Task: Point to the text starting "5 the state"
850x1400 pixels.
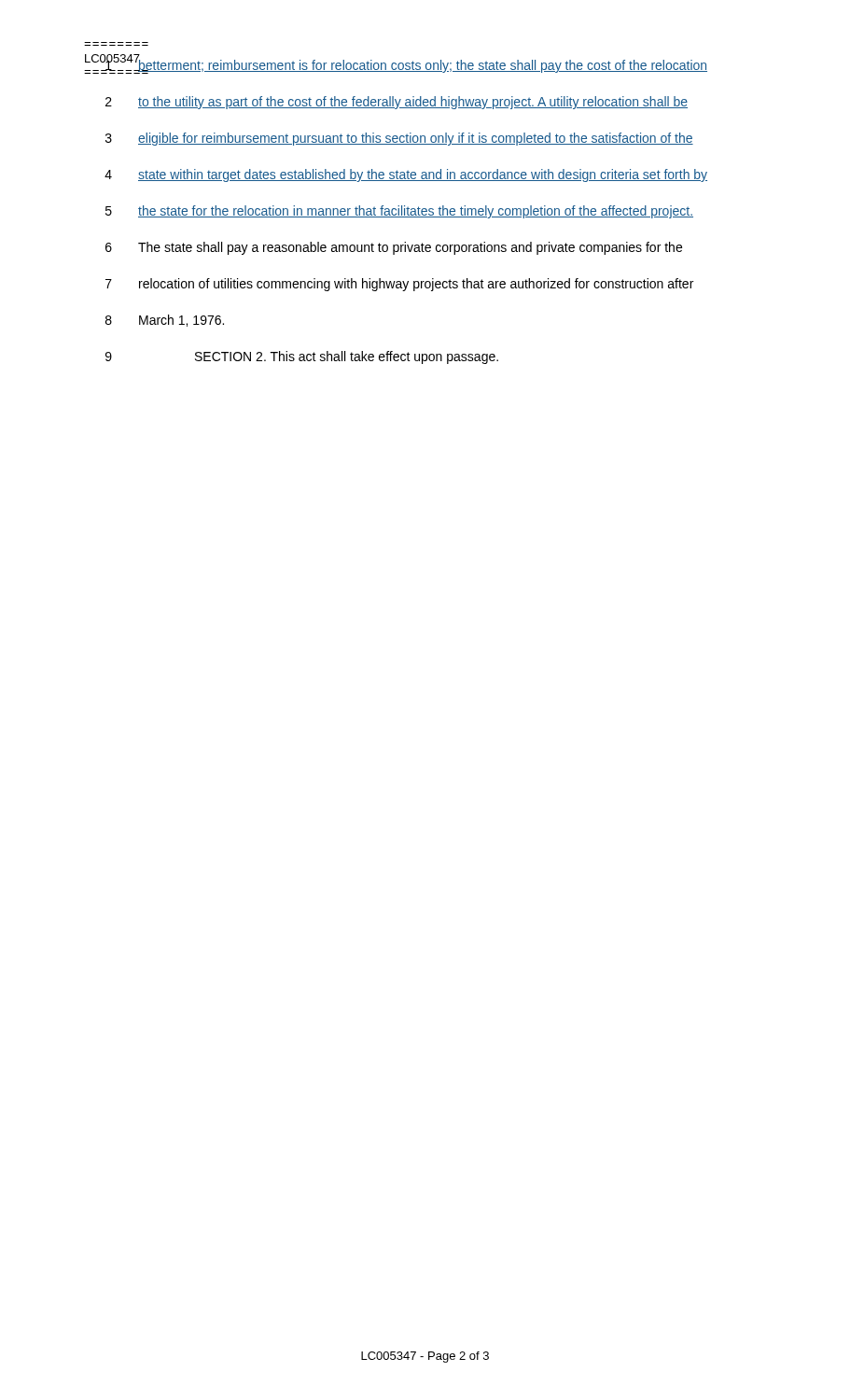Action: 425,211
